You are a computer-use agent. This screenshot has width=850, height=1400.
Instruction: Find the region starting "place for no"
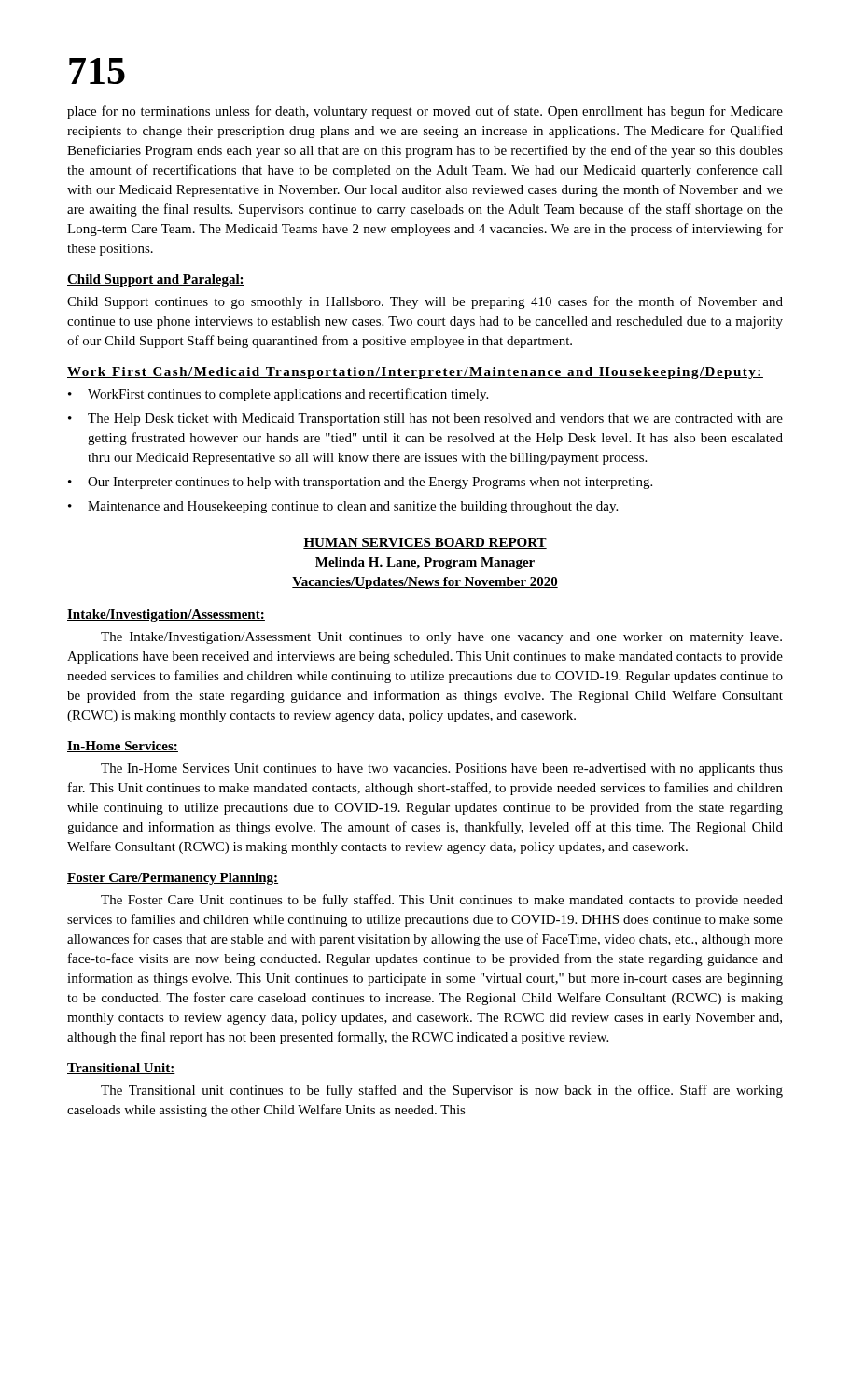tap(425, 180)
